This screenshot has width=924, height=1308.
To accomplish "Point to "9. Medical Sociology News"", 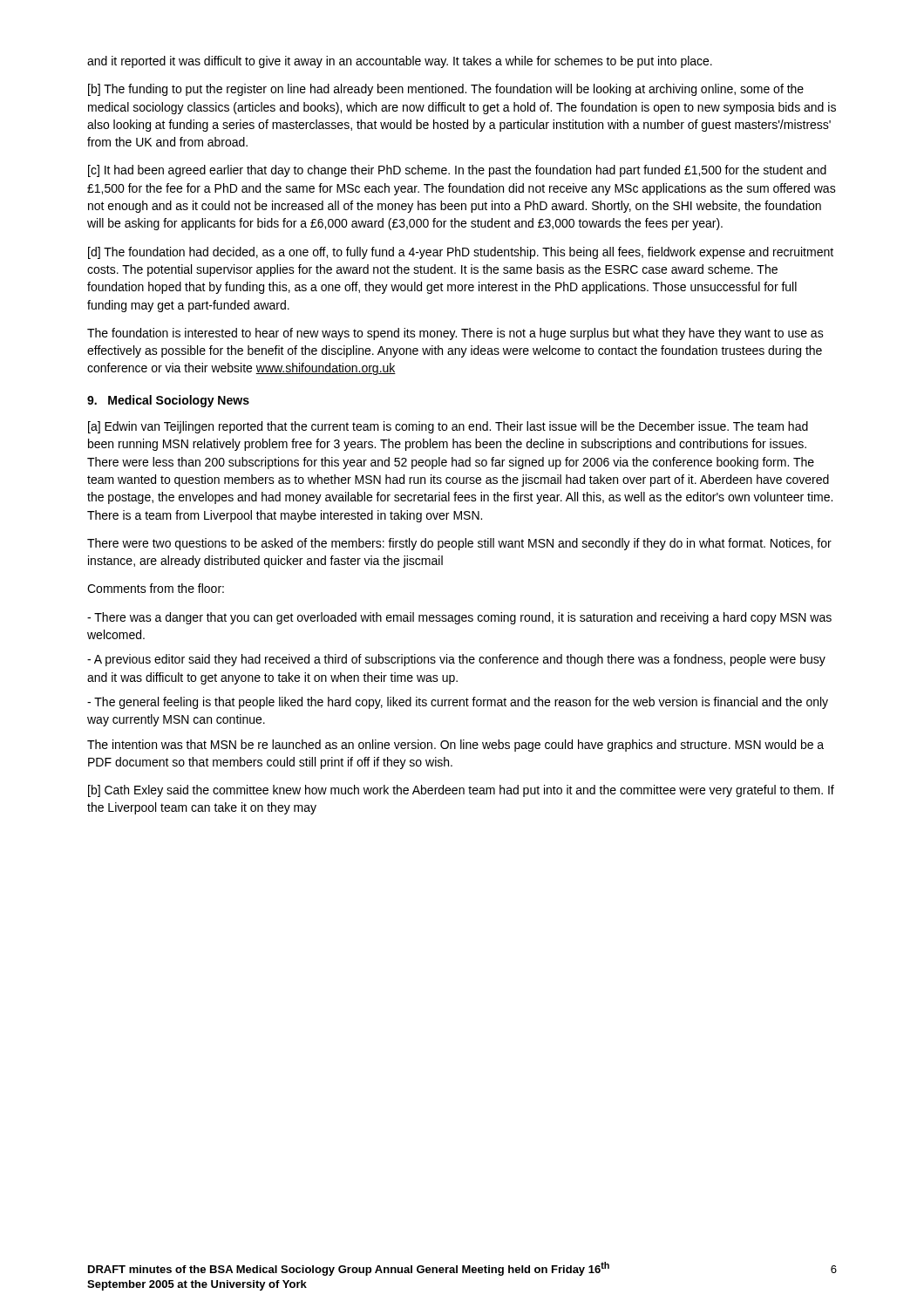I will [168, 401].
